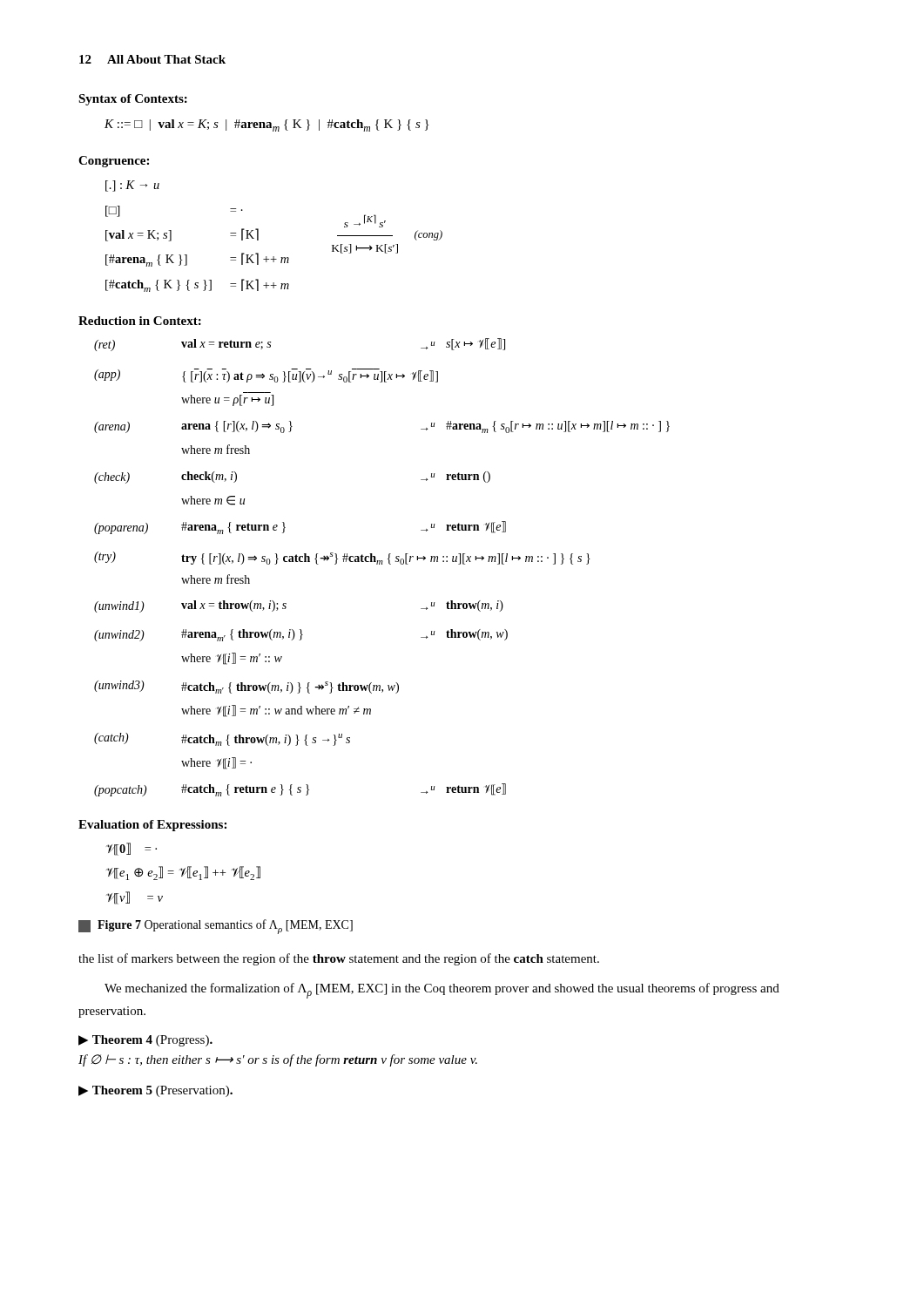924x1307 pixels.
Task: Select the element starting "▶ Theorem 5 (Preservation)."
Action: pyautogui.click(x=156, y=1090)
